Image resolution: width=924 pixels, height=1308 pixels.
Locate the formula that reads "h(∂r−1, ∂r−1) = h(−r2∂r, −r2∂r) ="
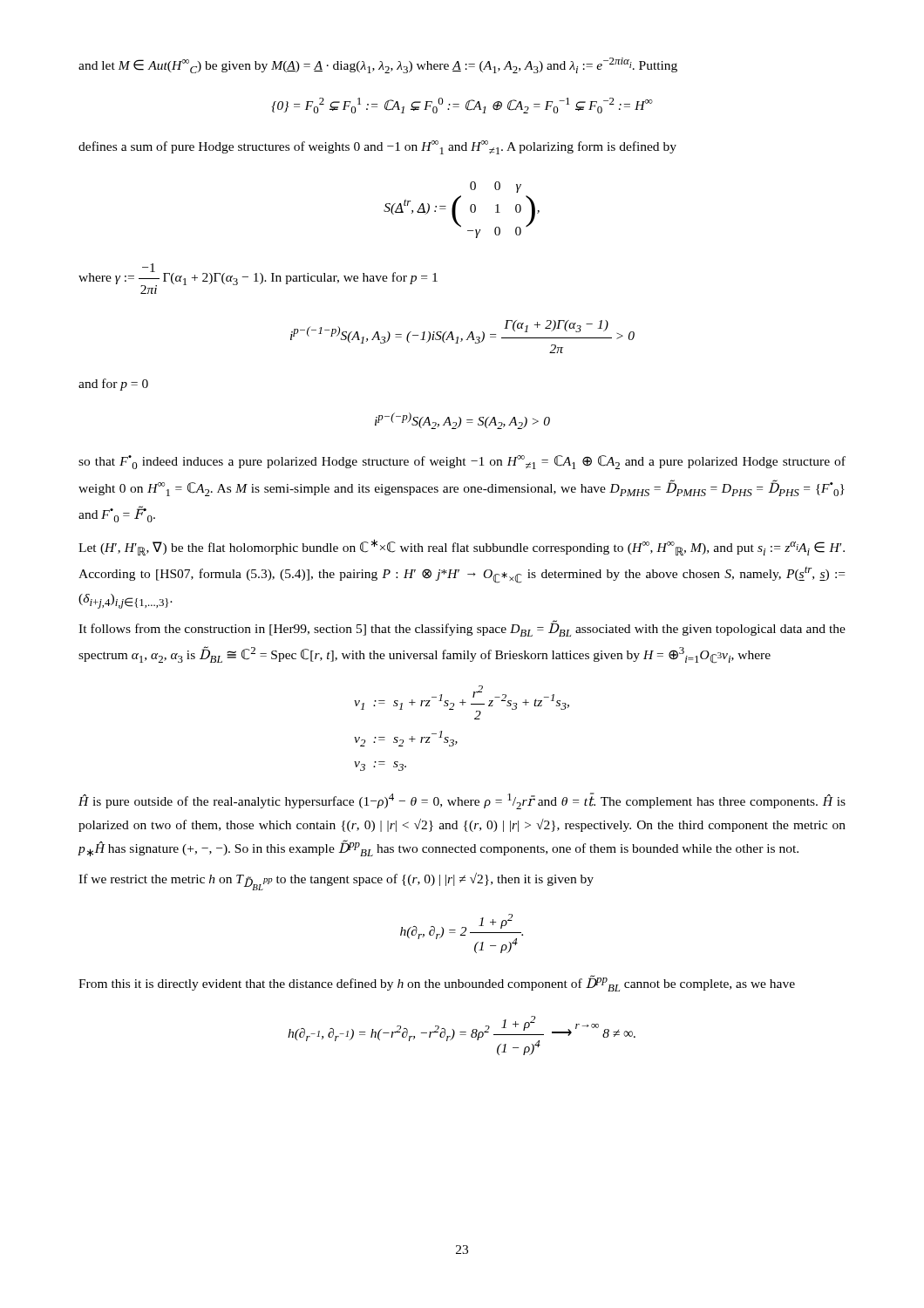(x=462, y=1035)
